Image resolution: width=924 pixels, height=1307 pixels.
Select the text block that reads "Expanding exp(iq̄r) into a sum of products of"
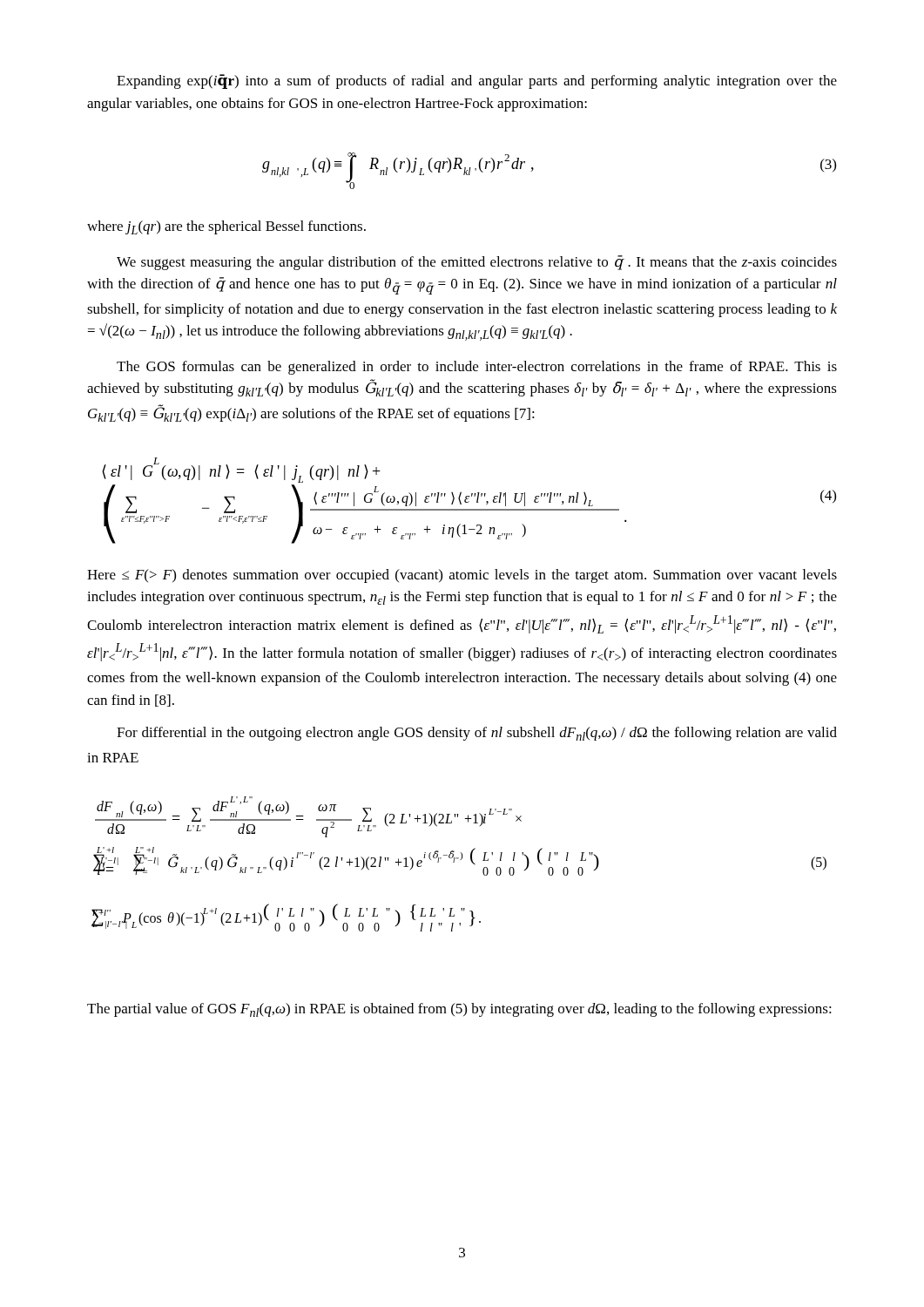(462, 92)
